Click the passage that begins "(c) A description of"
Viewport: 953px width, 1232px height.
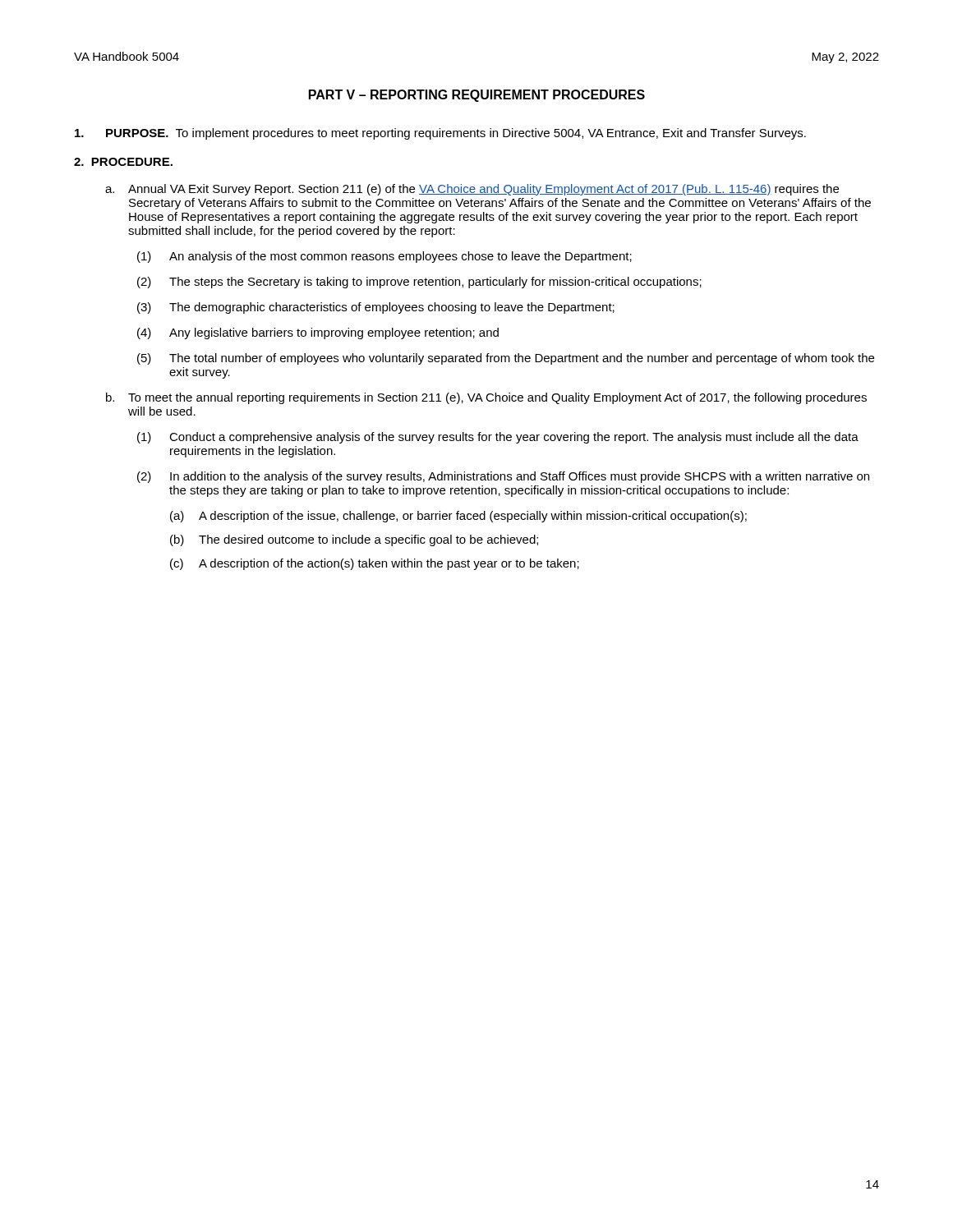pyautogui.click(x=524, y=563)
